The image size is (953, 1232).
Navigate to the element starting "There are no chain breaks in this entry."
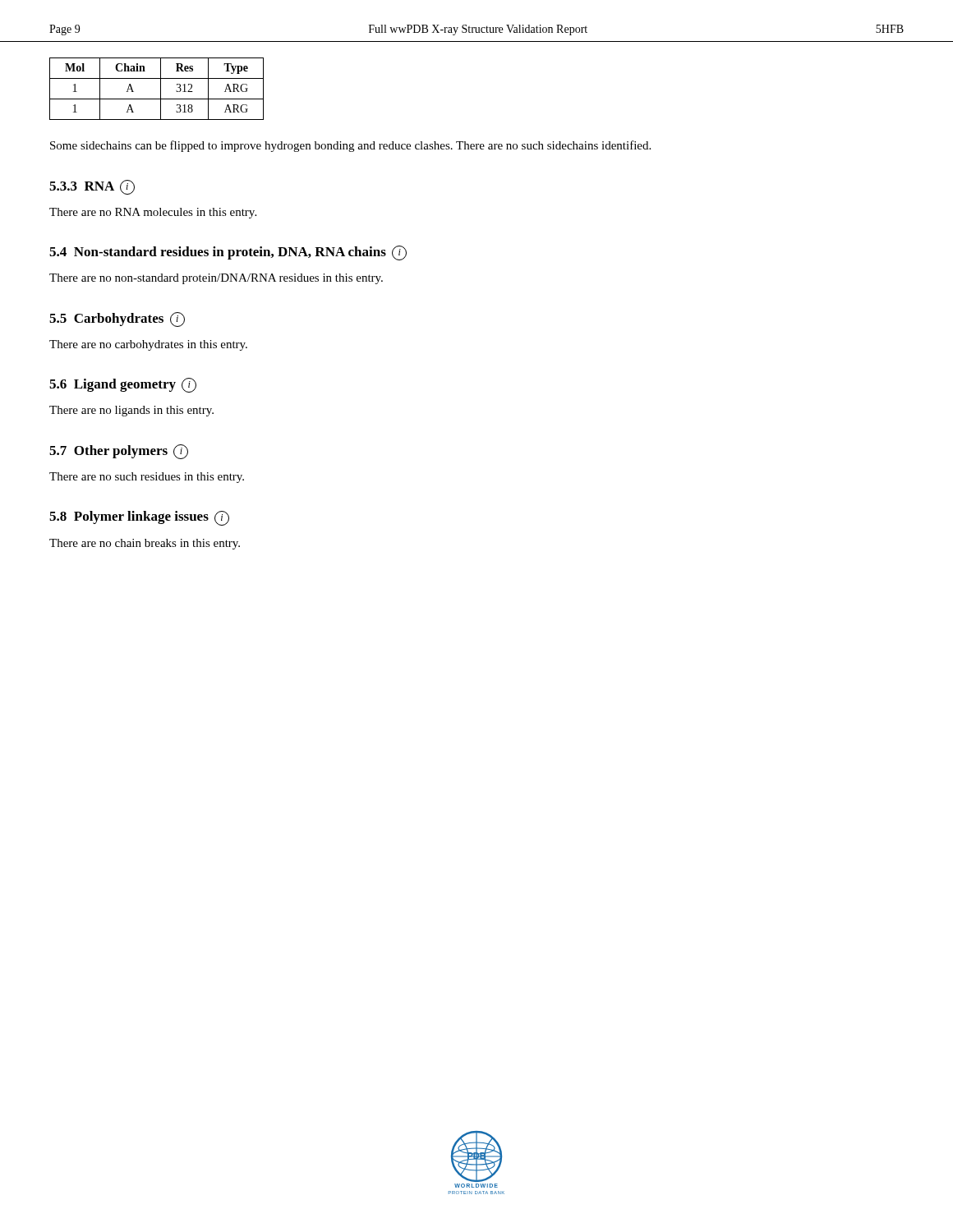145,543
